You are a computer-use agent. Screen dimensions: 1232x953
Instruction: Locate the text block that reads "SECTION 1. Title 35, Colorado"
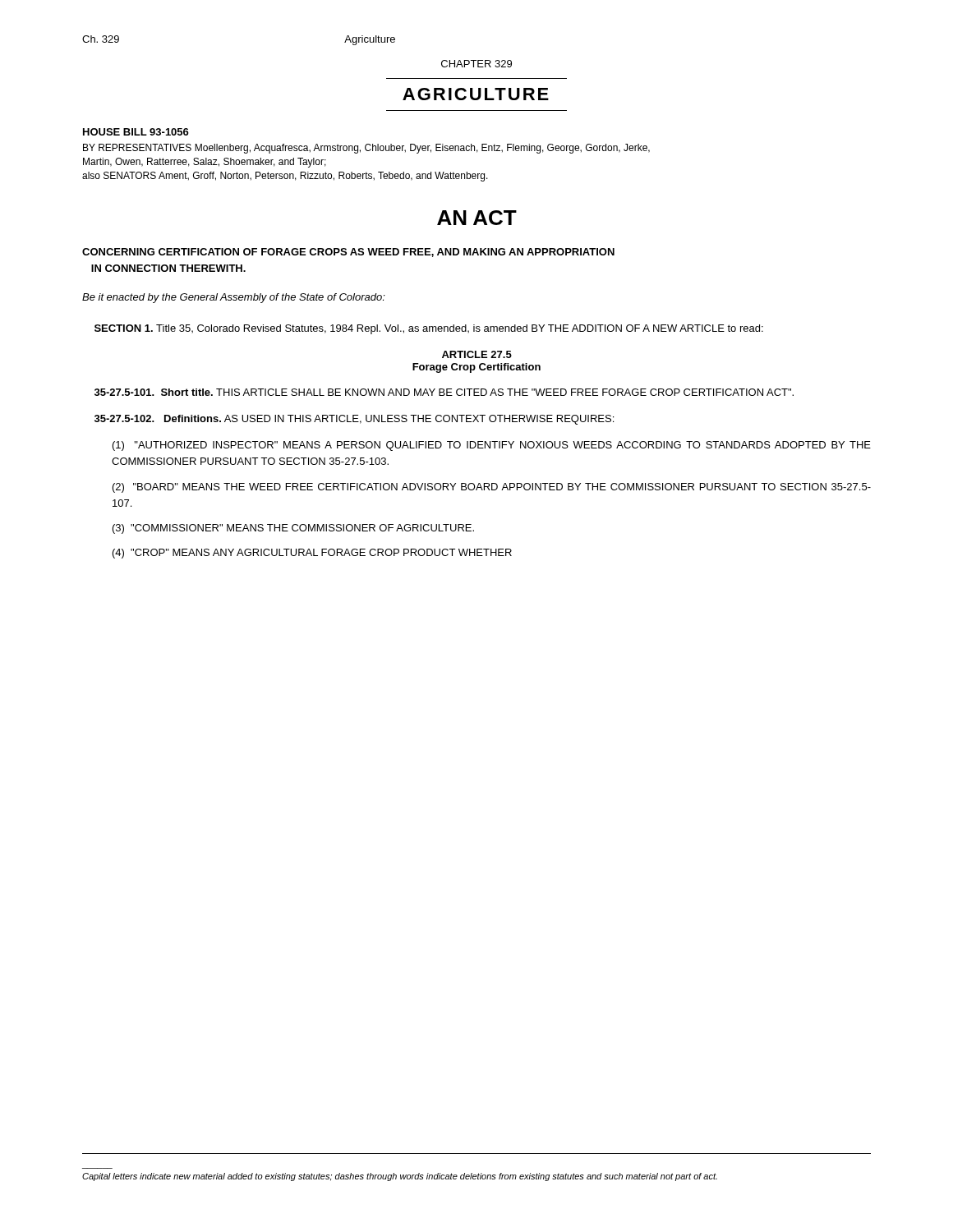(423, 328)
